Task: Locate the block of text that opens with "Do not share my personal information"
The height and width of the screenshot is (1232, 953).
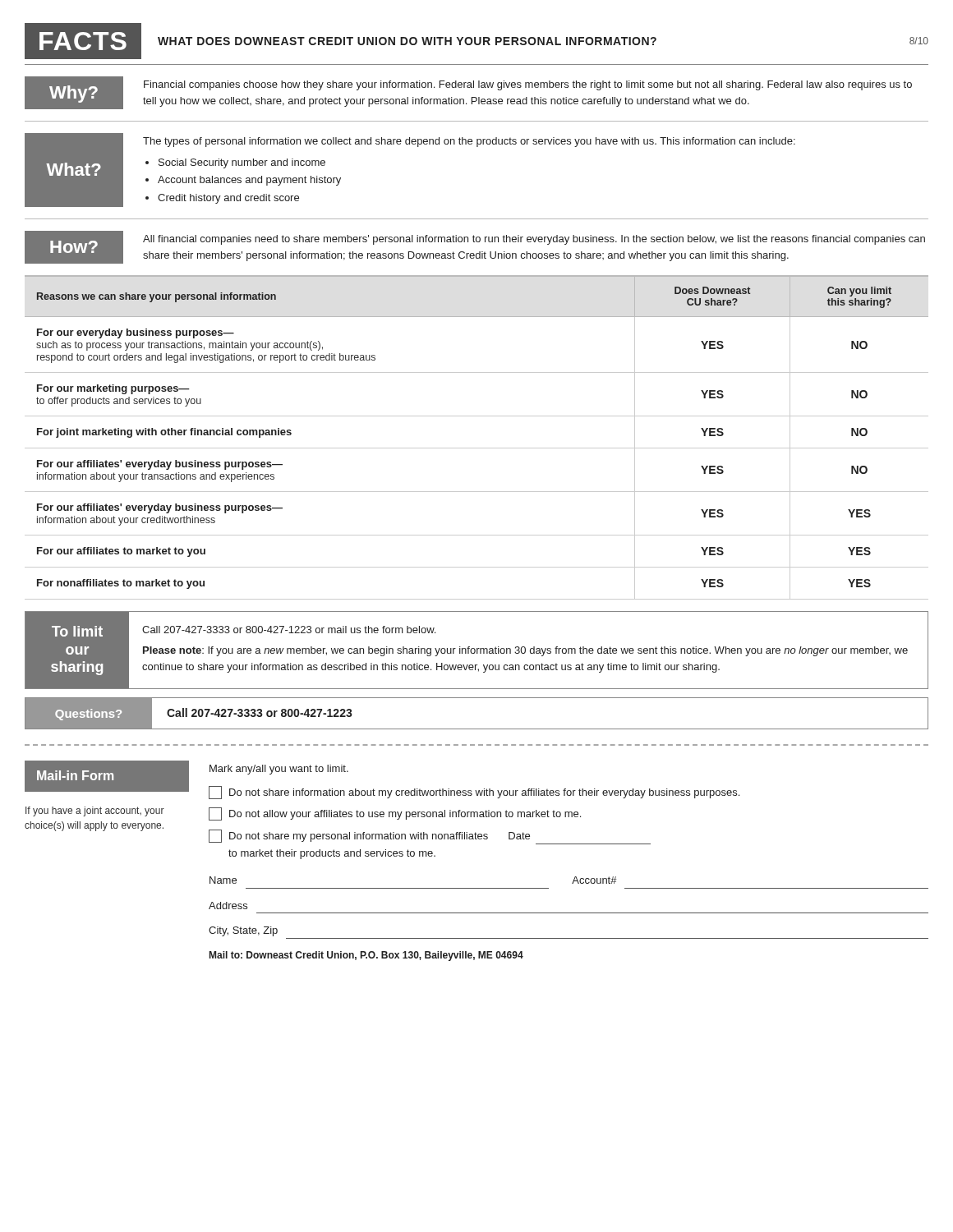Action: (430, 845)
